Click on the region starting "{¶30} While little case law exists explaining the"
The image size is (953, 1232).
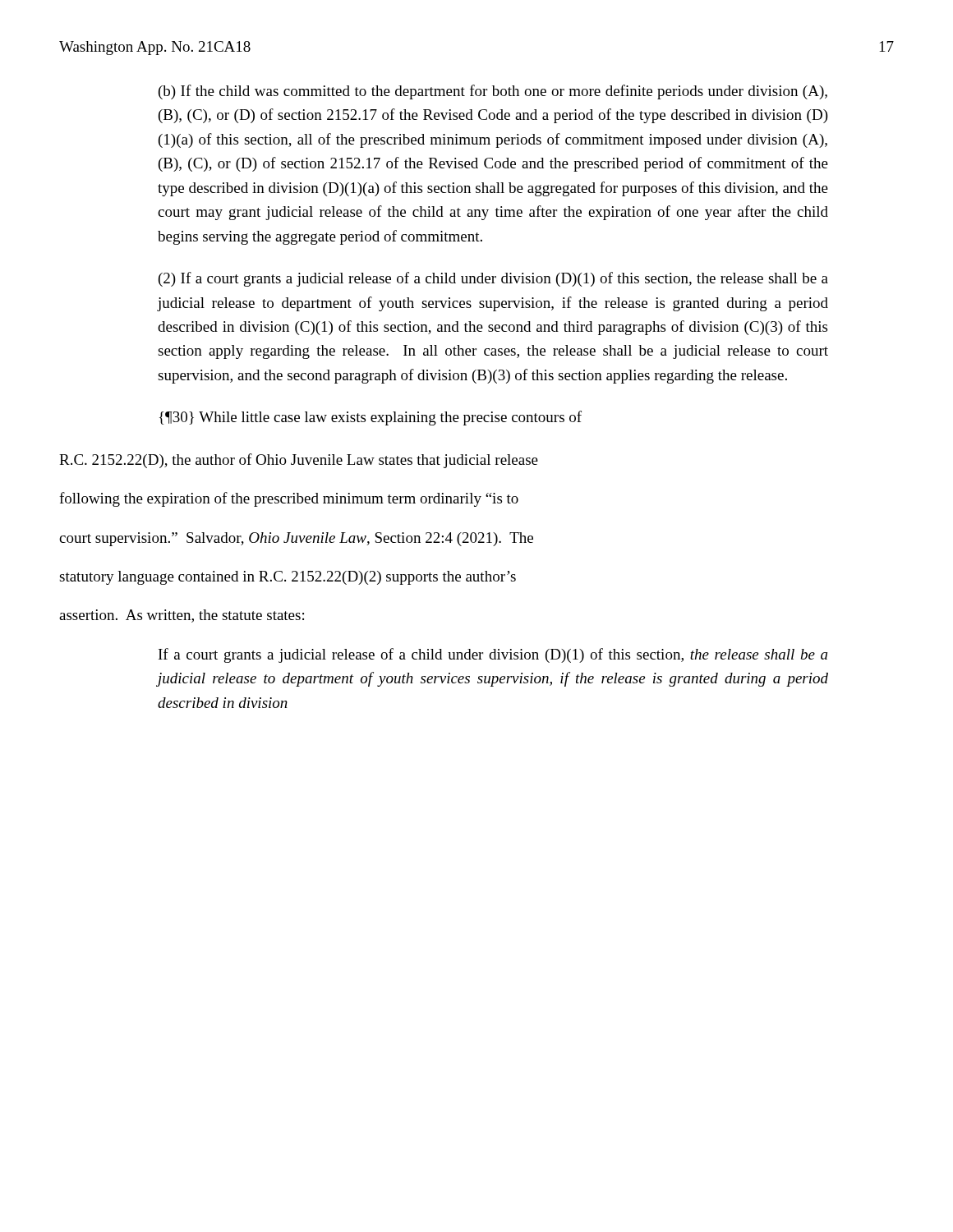click(370, 417)
